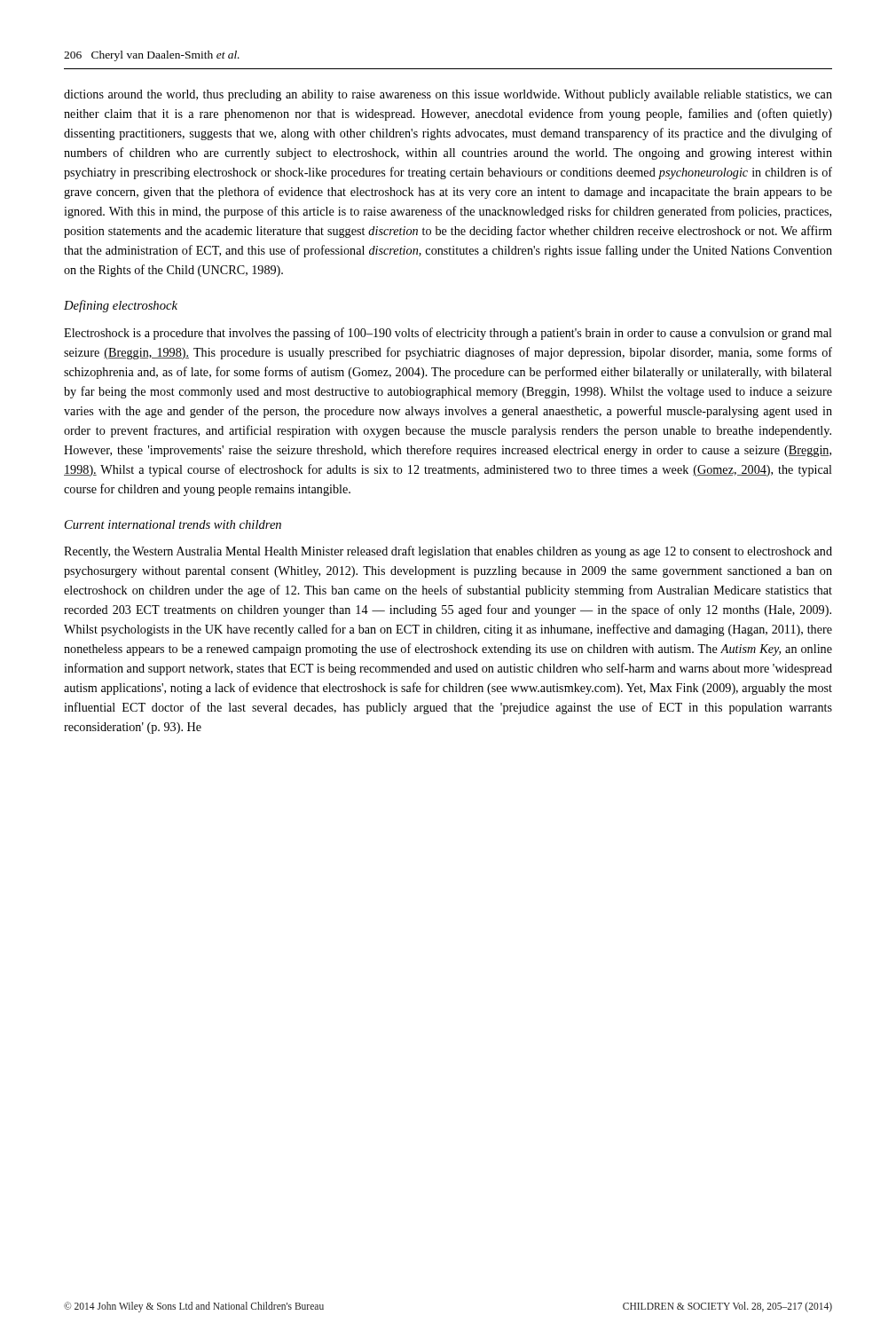
Task: Click on the section header that says "Current international trends with children"
Action: point(173,524)
